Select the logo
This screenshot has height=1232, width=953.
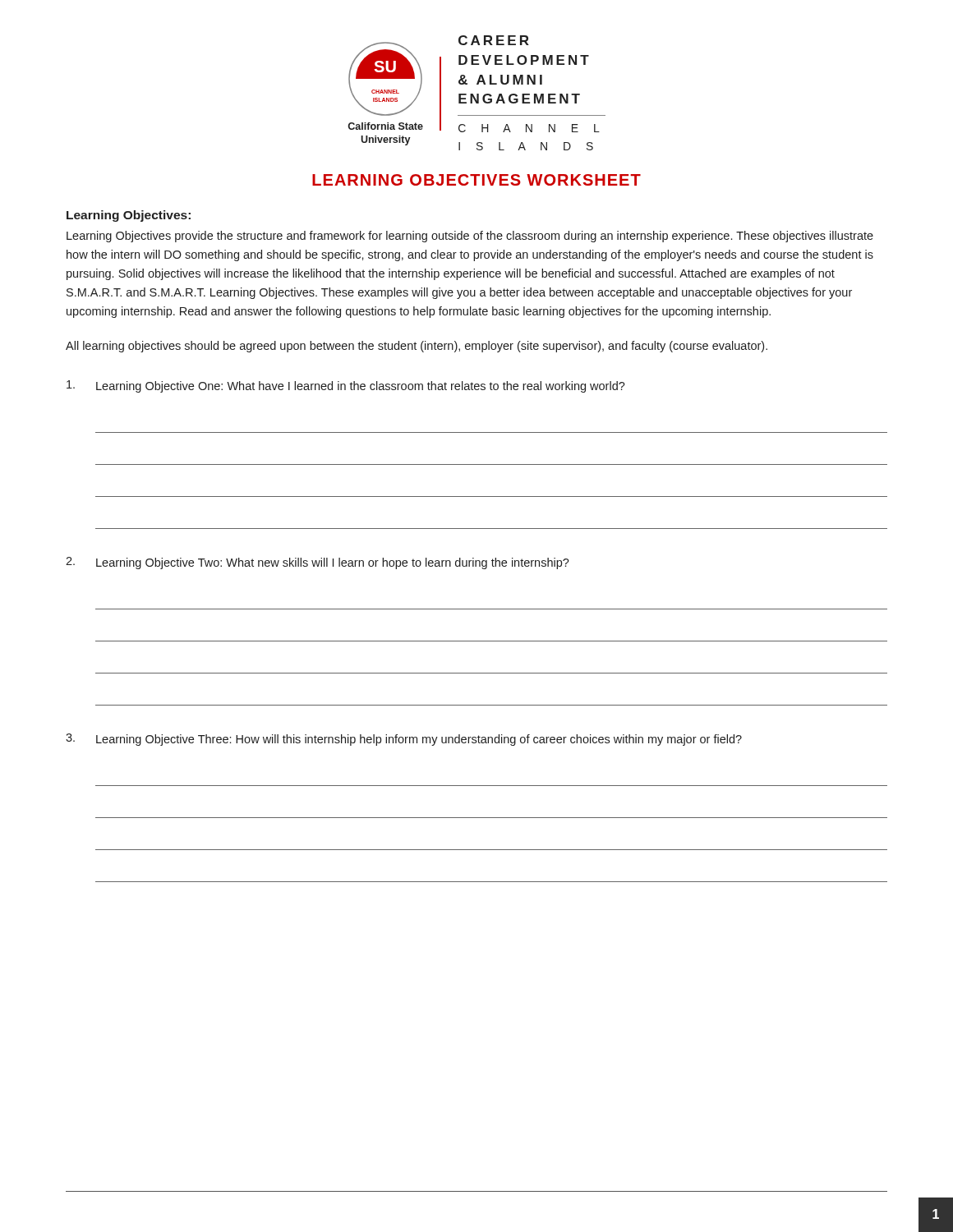click(x=476, y=93)
